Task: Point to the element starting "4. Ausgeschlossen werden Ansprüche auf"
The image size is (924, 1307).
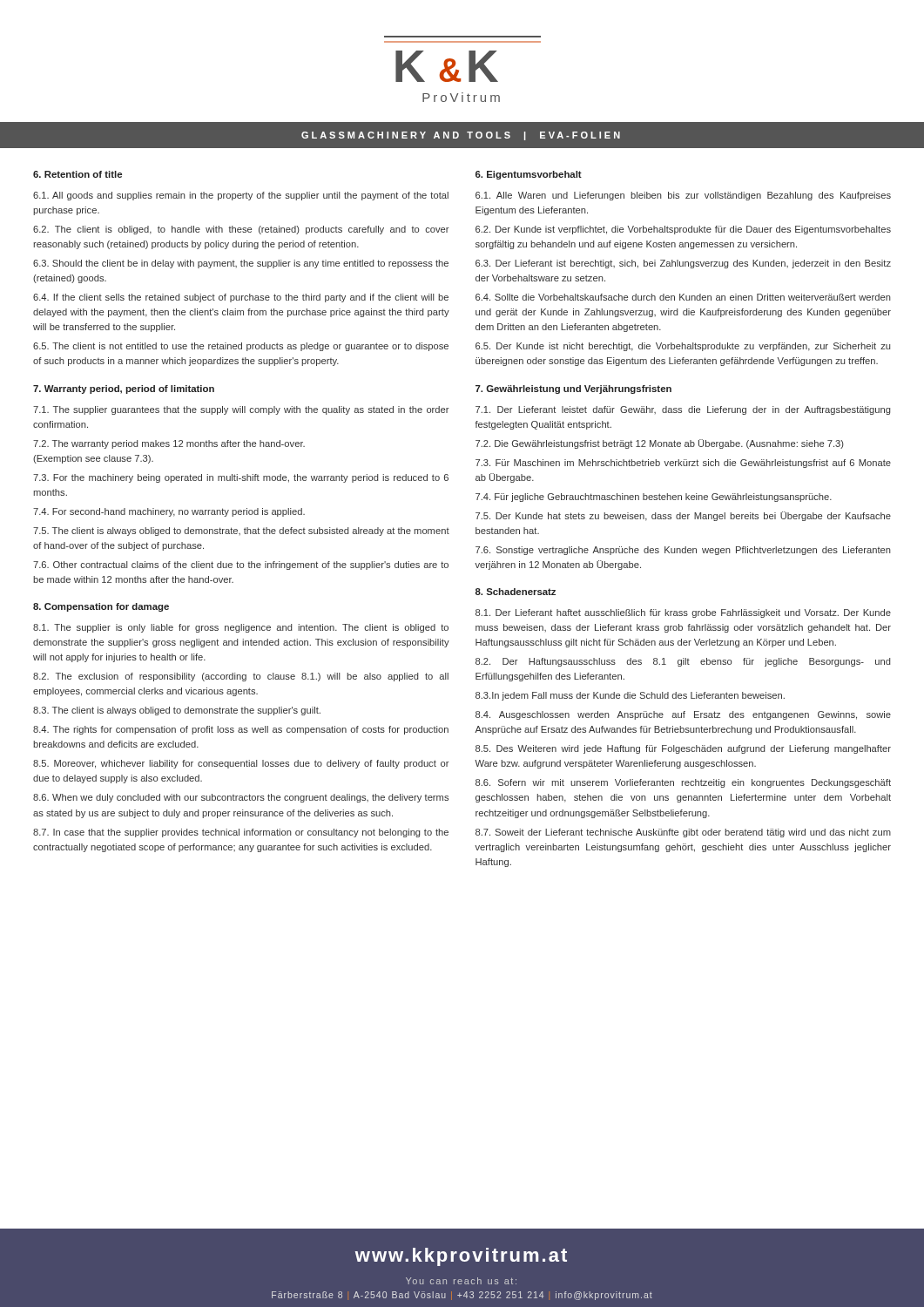Action: click(x=683, y=722)
